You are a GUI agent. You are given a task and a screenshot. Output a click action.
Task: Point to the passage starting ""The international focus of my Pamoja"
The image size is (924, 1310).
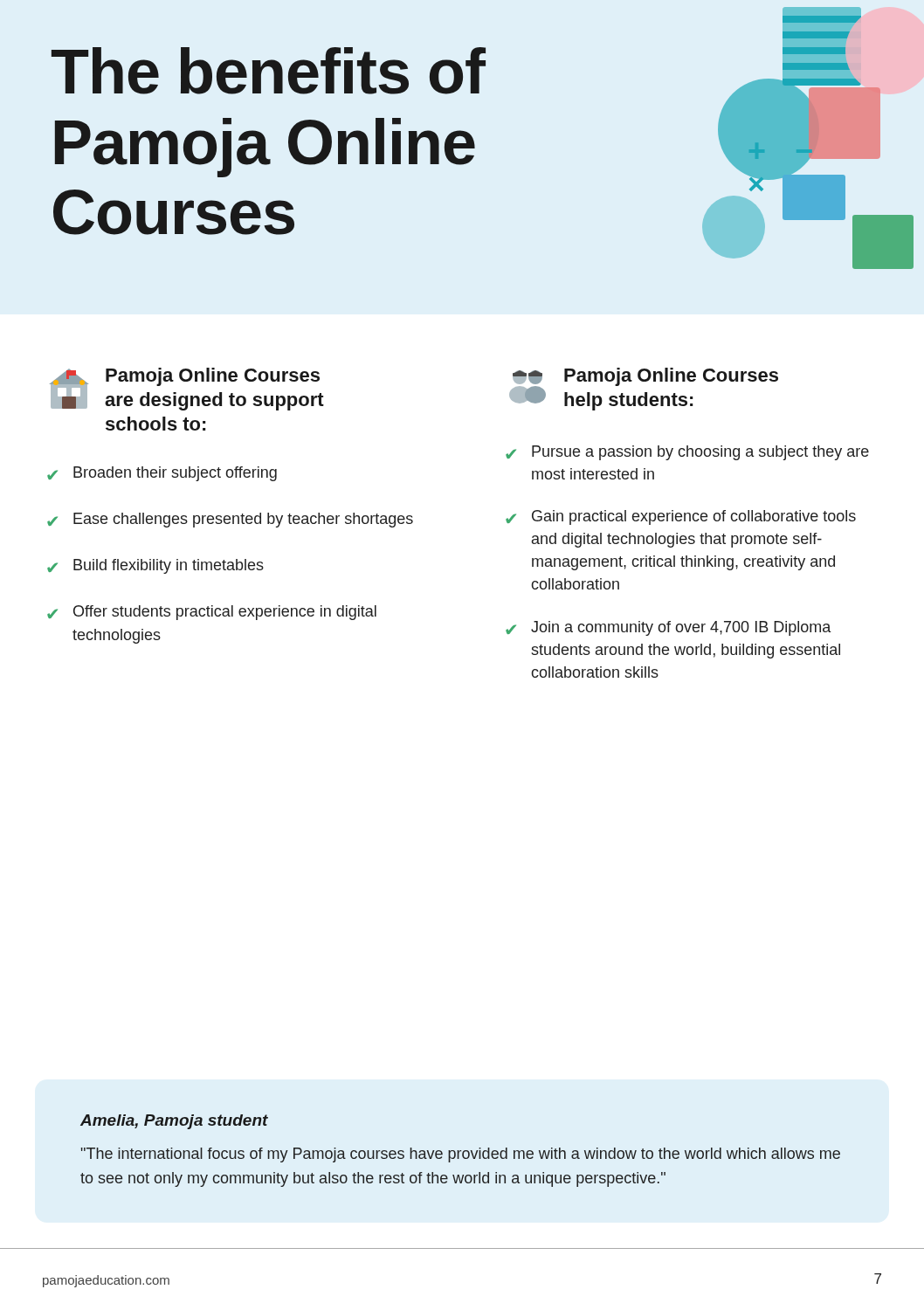pos(461,1166)
